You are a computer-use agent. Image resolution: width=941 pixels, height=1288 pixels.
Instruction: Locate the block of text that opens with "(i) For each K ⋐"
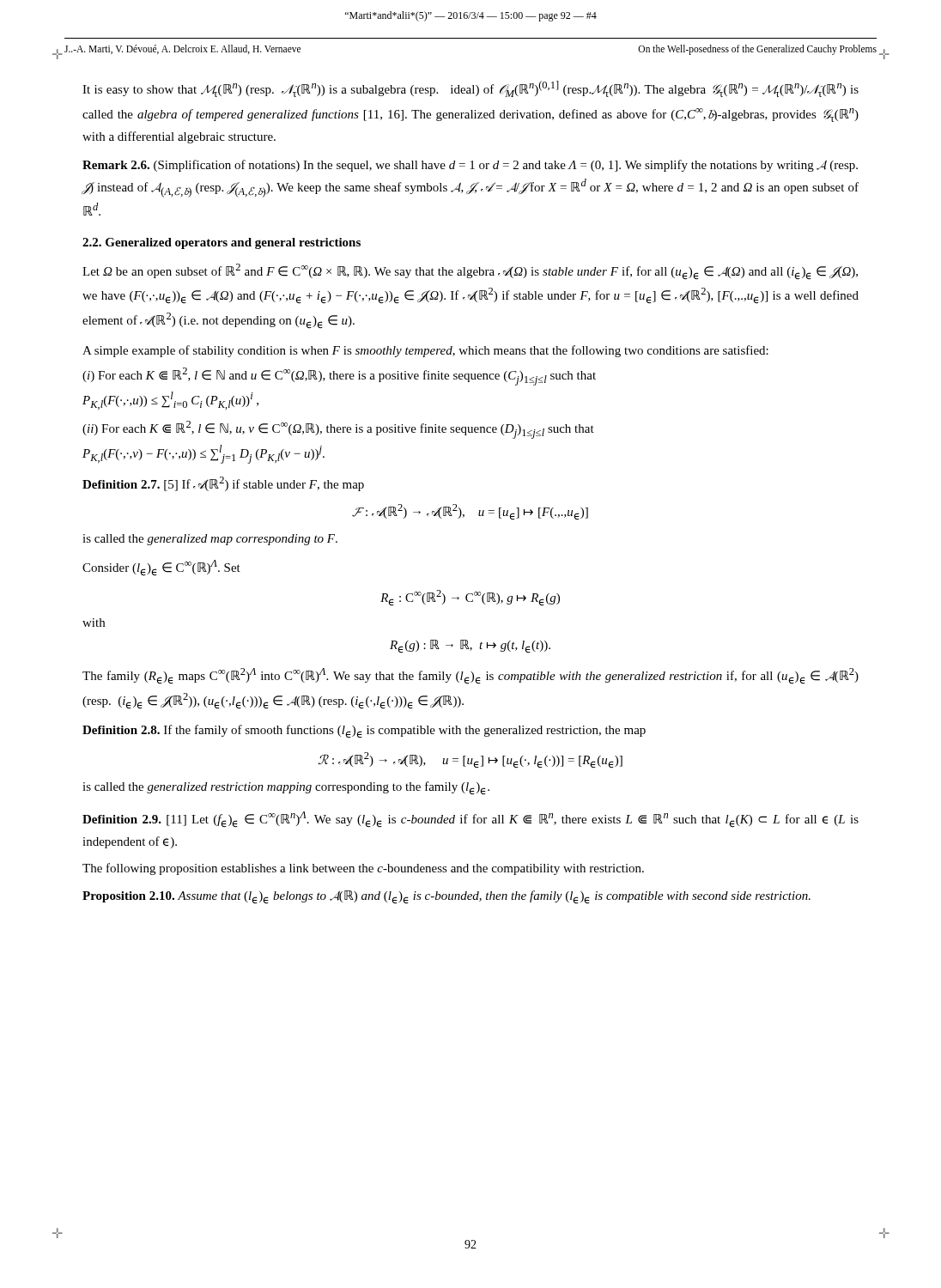coord(339,388)
